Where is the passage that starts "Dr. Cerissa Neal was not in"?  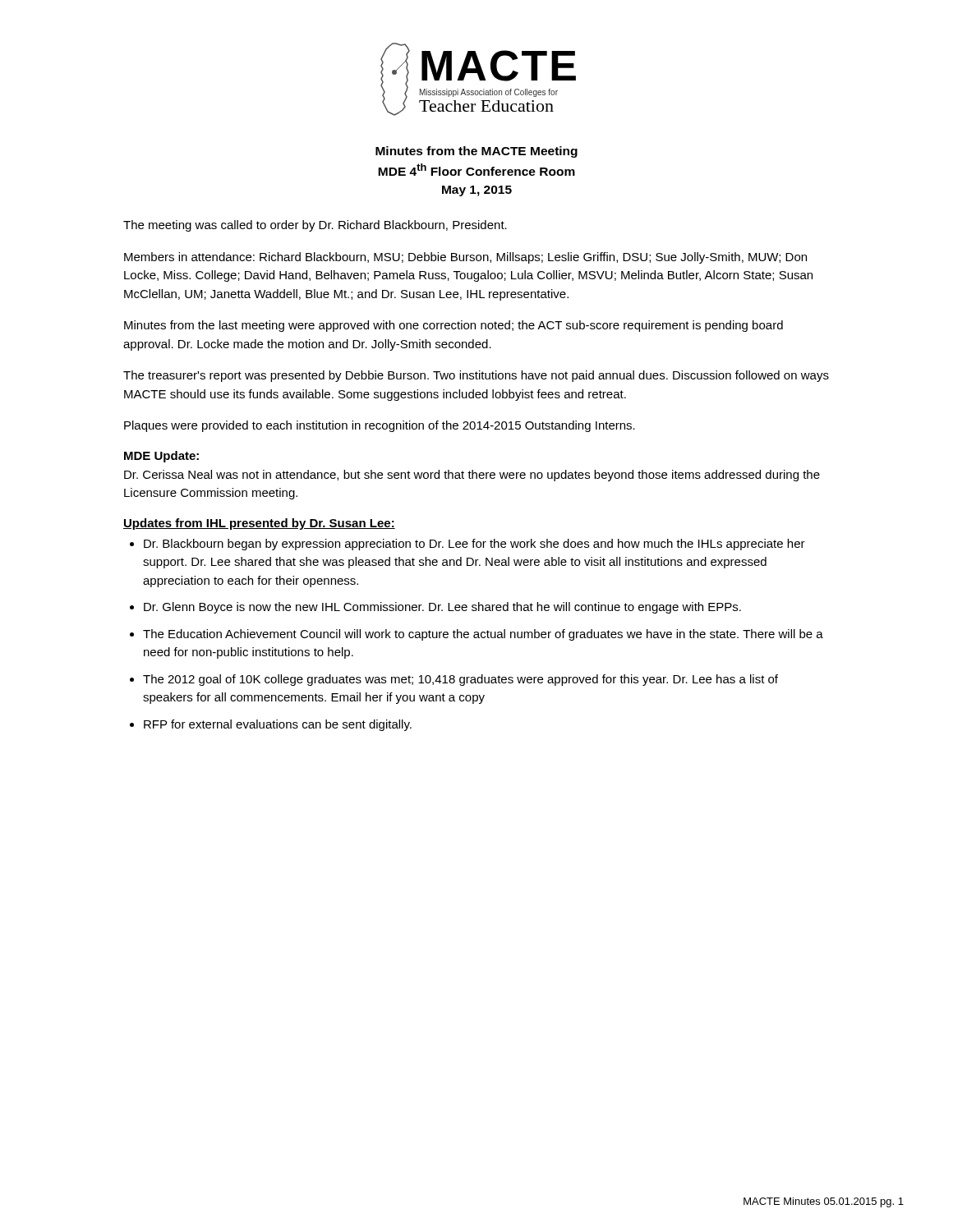click(x=472, y=483)
